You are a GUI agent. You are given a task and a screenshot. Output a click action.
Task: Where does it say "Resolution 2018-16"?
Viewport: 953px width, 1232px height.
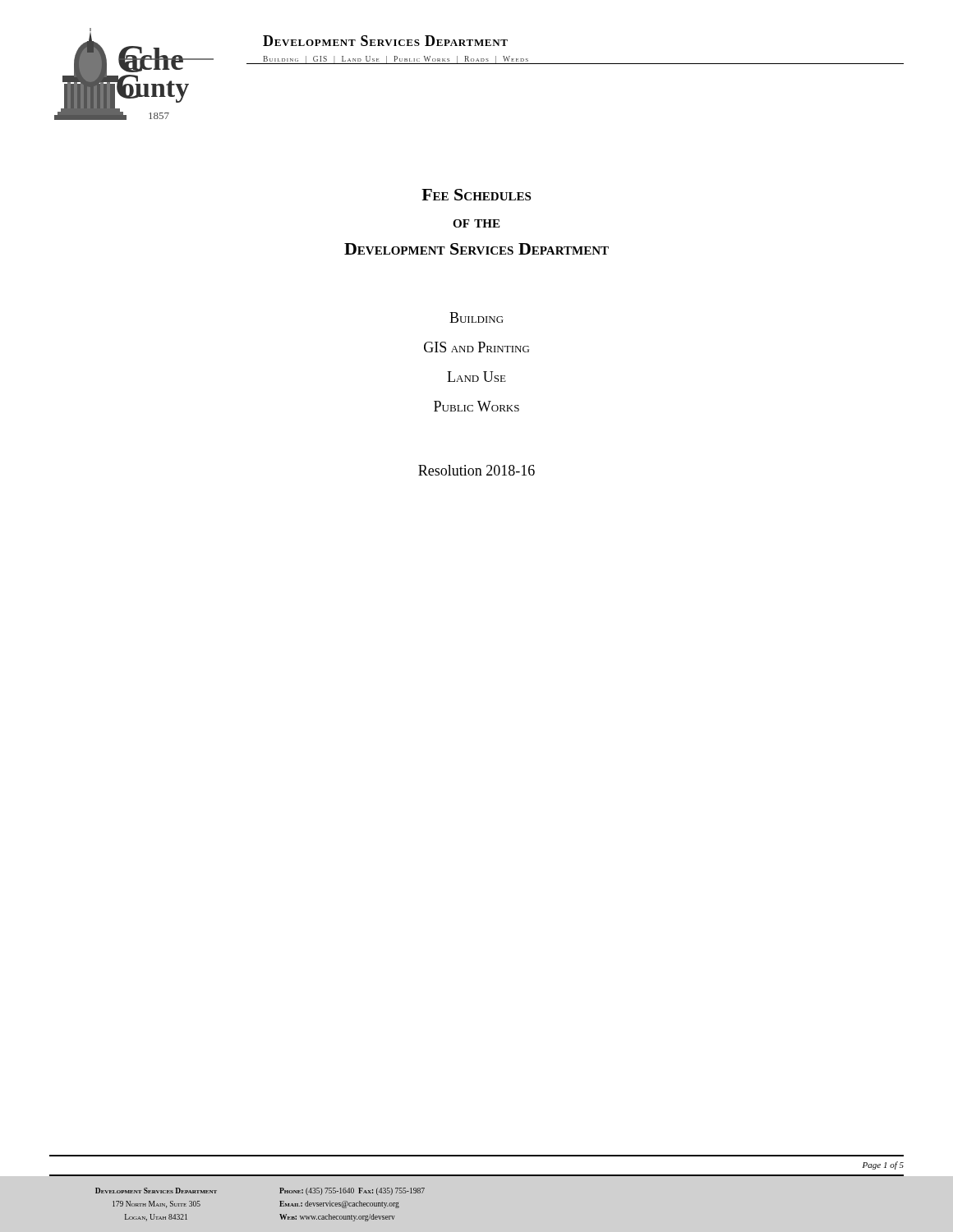tap(476, 471)
